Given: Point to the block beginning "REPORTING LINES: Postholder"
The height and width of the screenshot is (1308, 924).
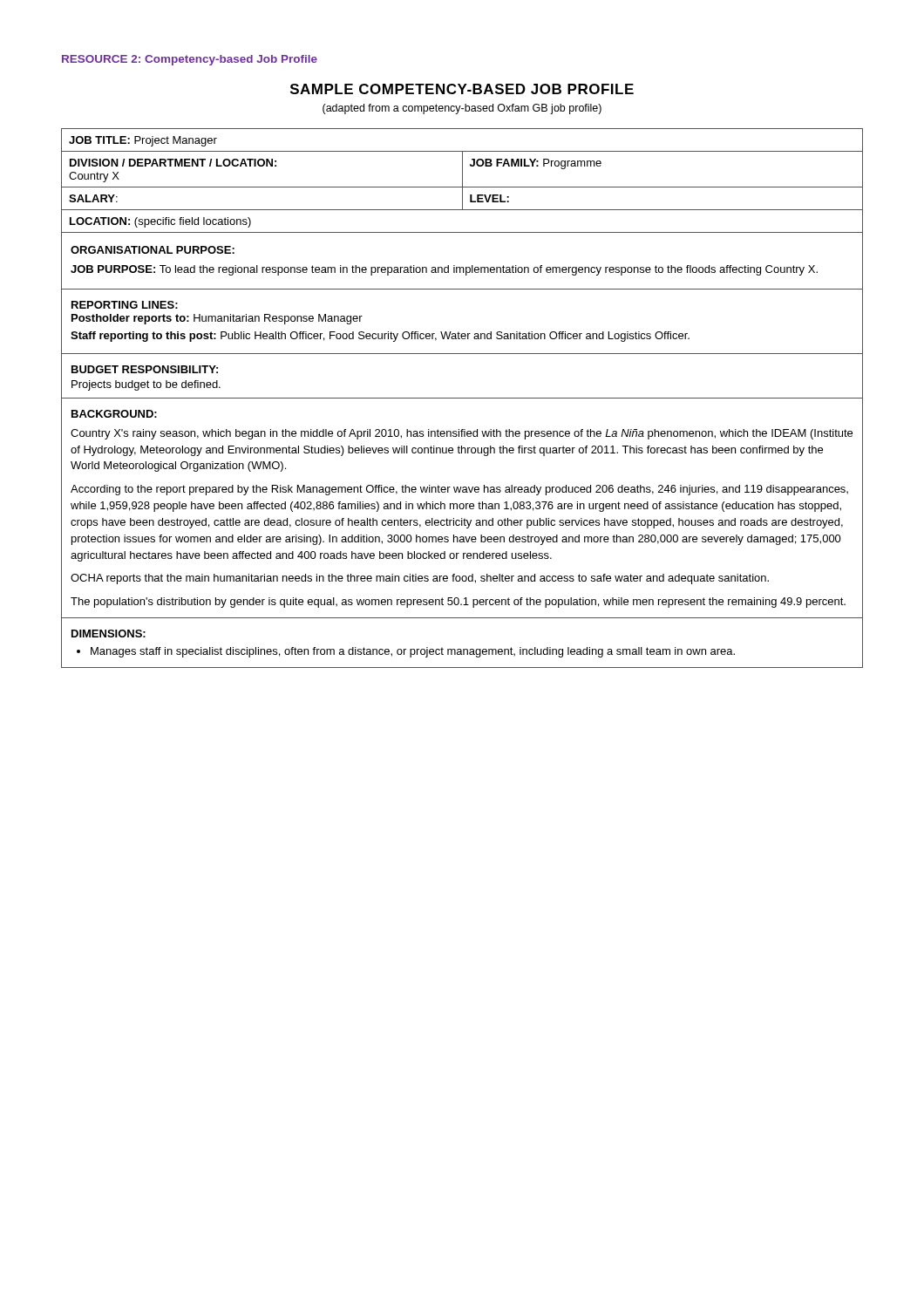Looking at the screenshot, I should coord(462,321).
